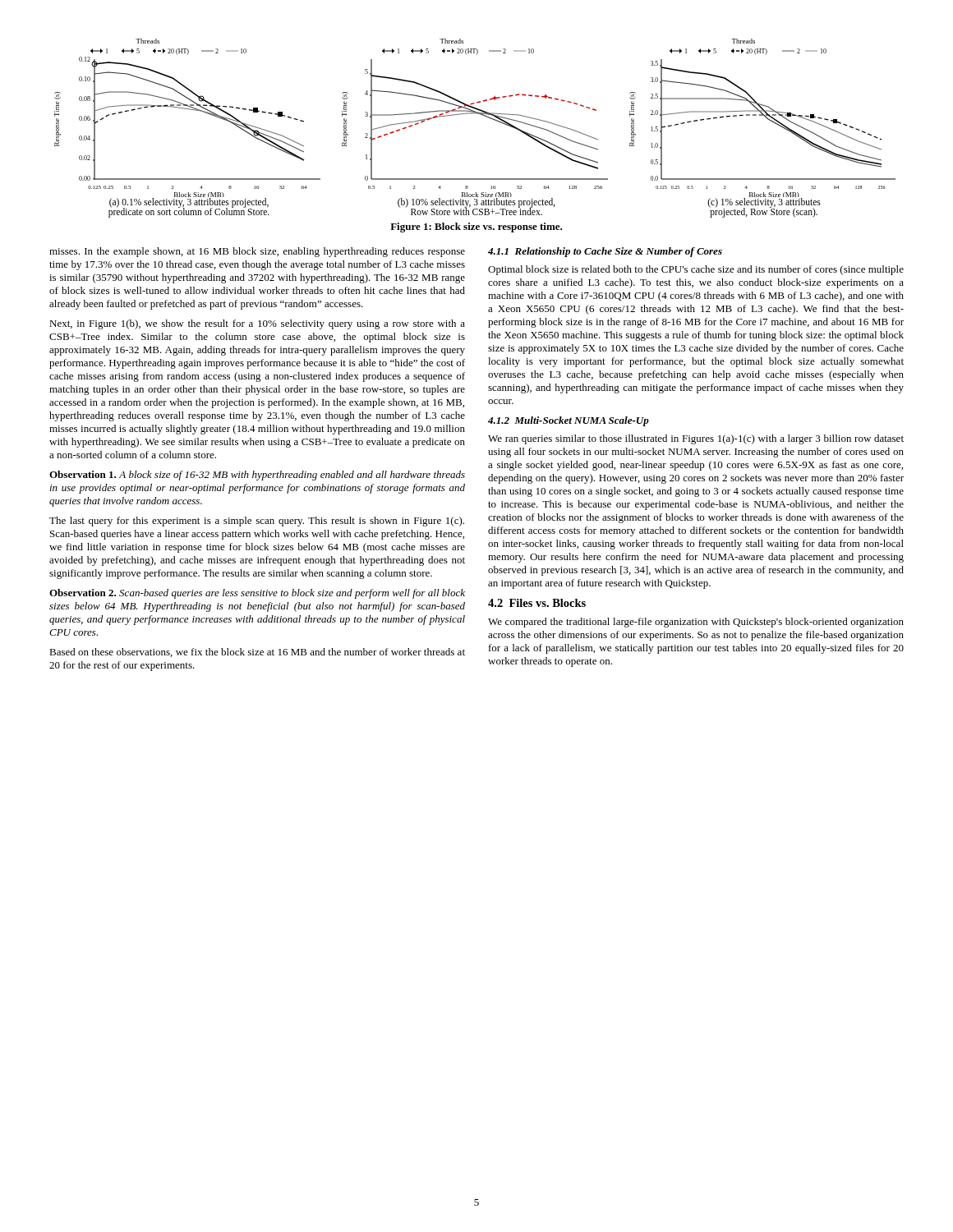Locate the text block containing "Based on these observations, we fix"
The width and height of the screenshot is (953, 1232).
click(257, 658)
